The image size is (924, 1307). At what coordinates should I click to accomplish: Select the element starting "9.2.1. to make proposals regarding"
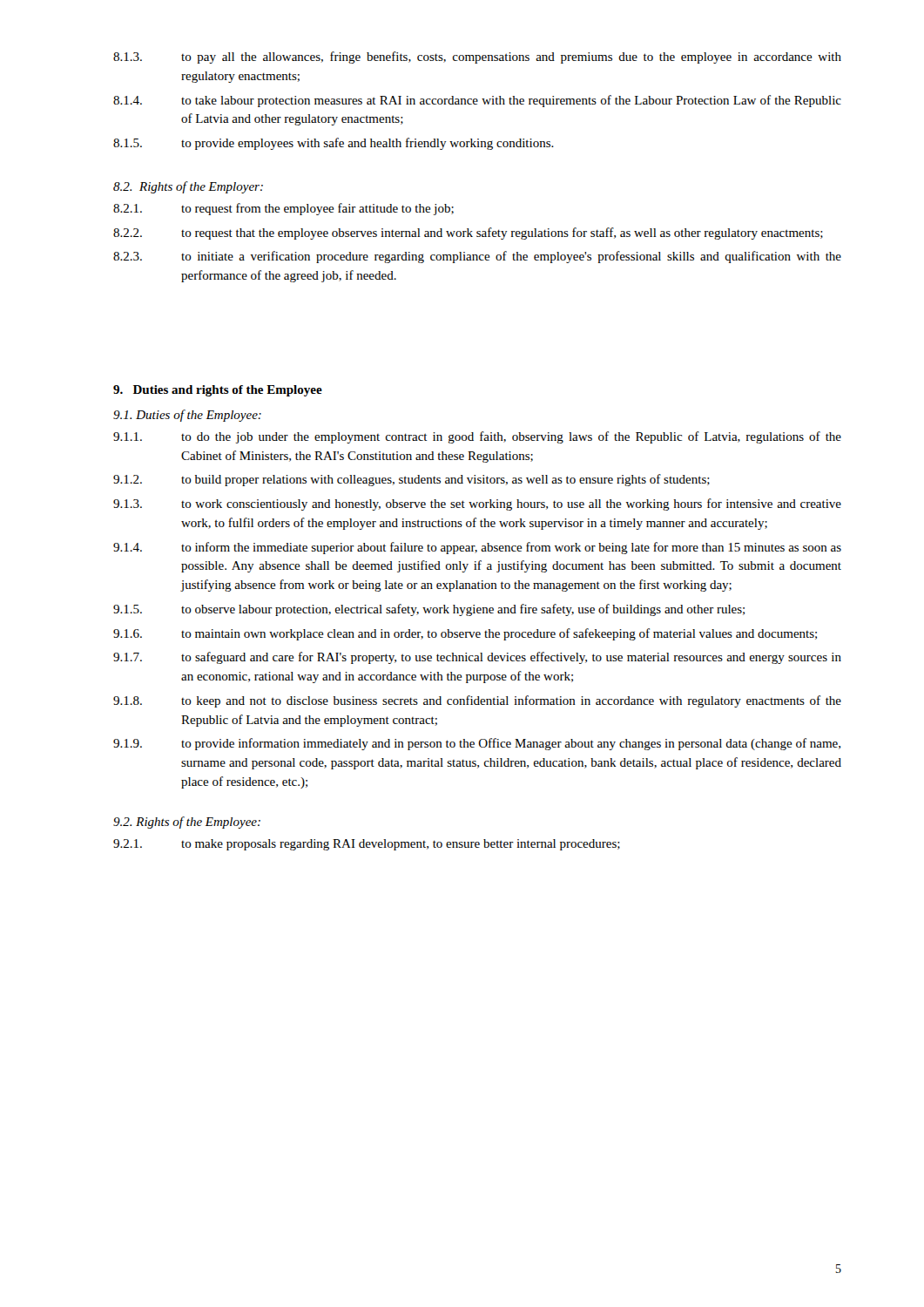pos(477,844)
